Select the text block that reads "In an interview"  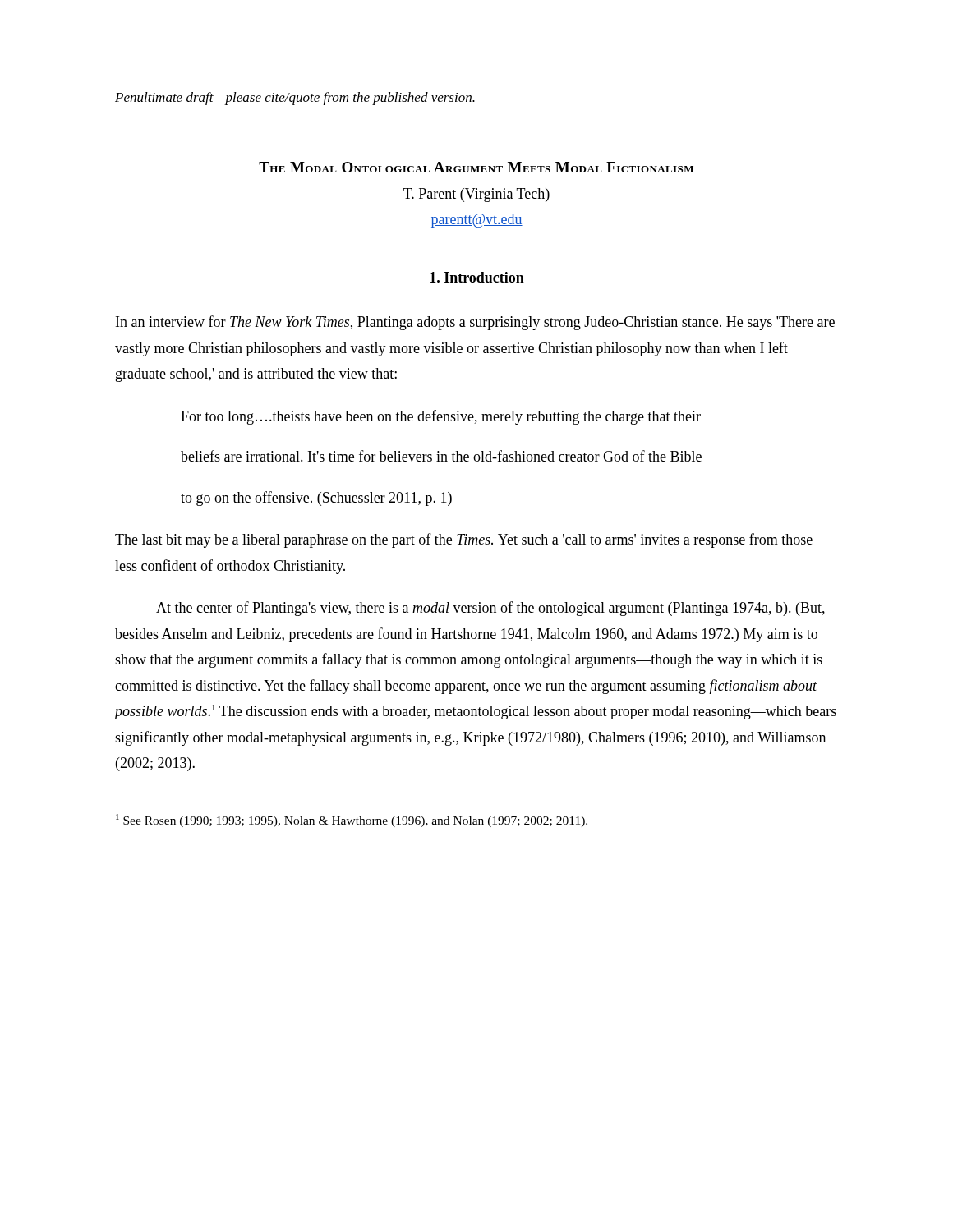click(x=476, y=543)
